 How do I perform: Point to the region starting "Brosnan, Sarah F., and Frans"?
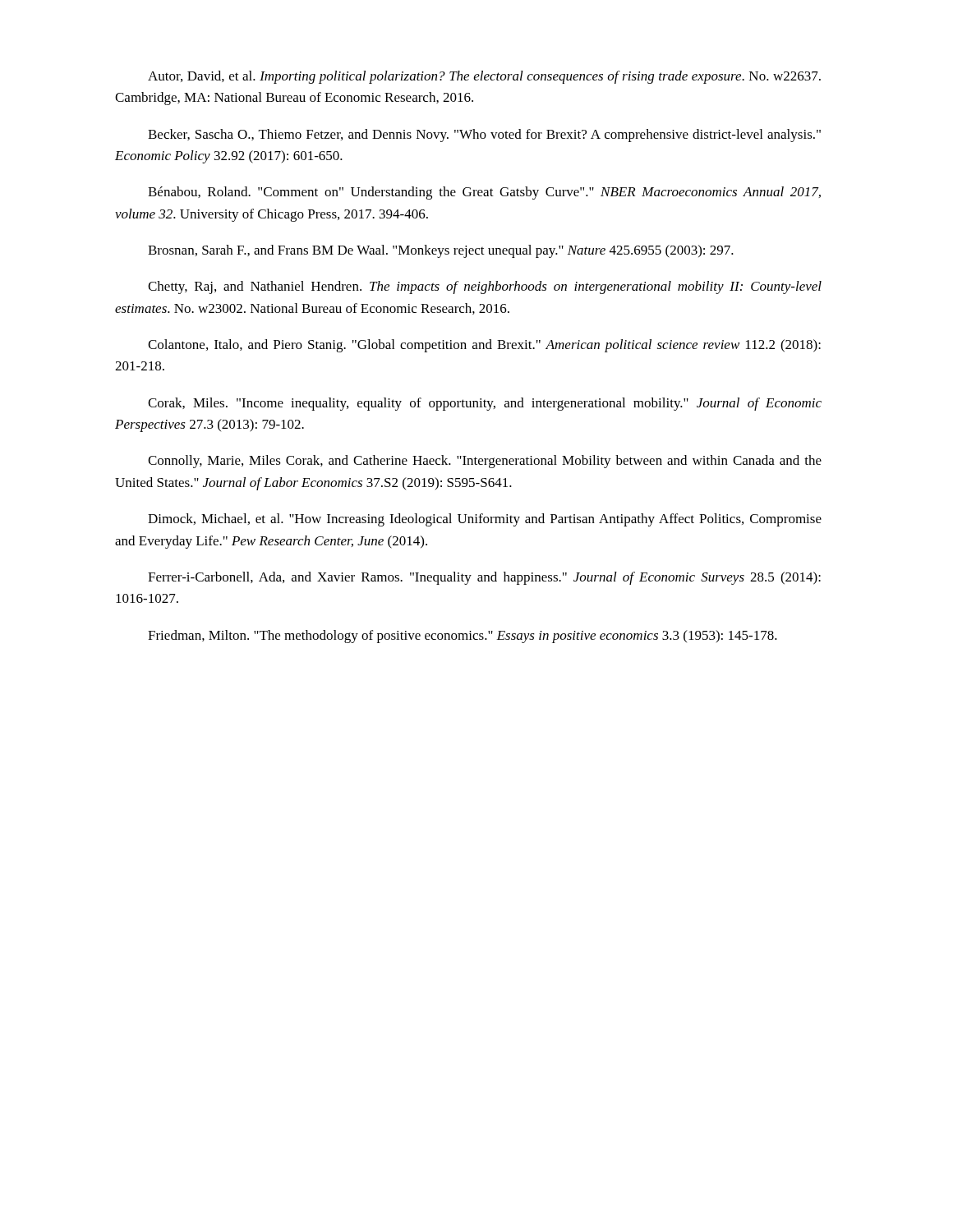[441, 250]
